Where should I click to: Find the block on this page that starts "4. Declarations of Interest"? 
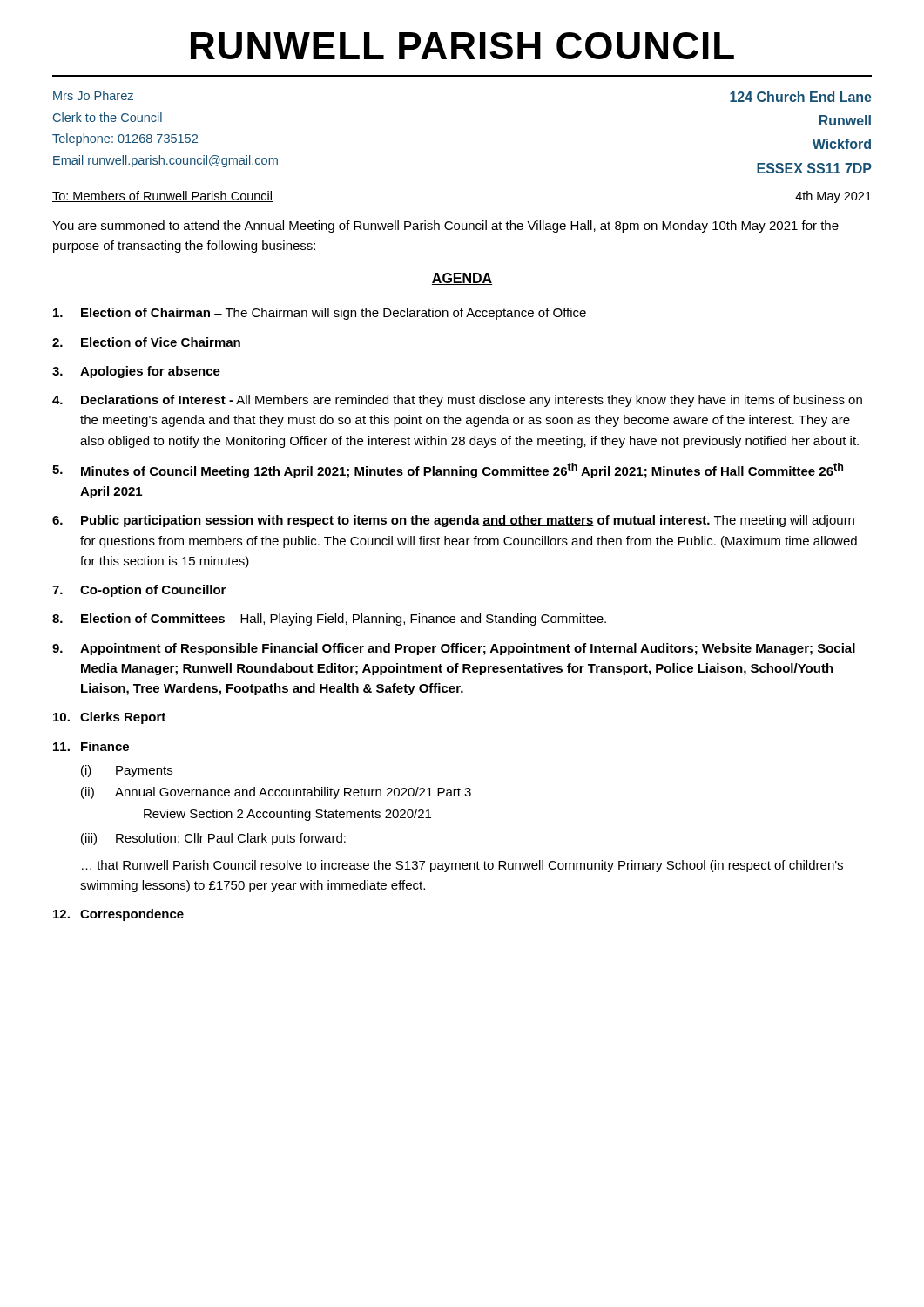462,420
